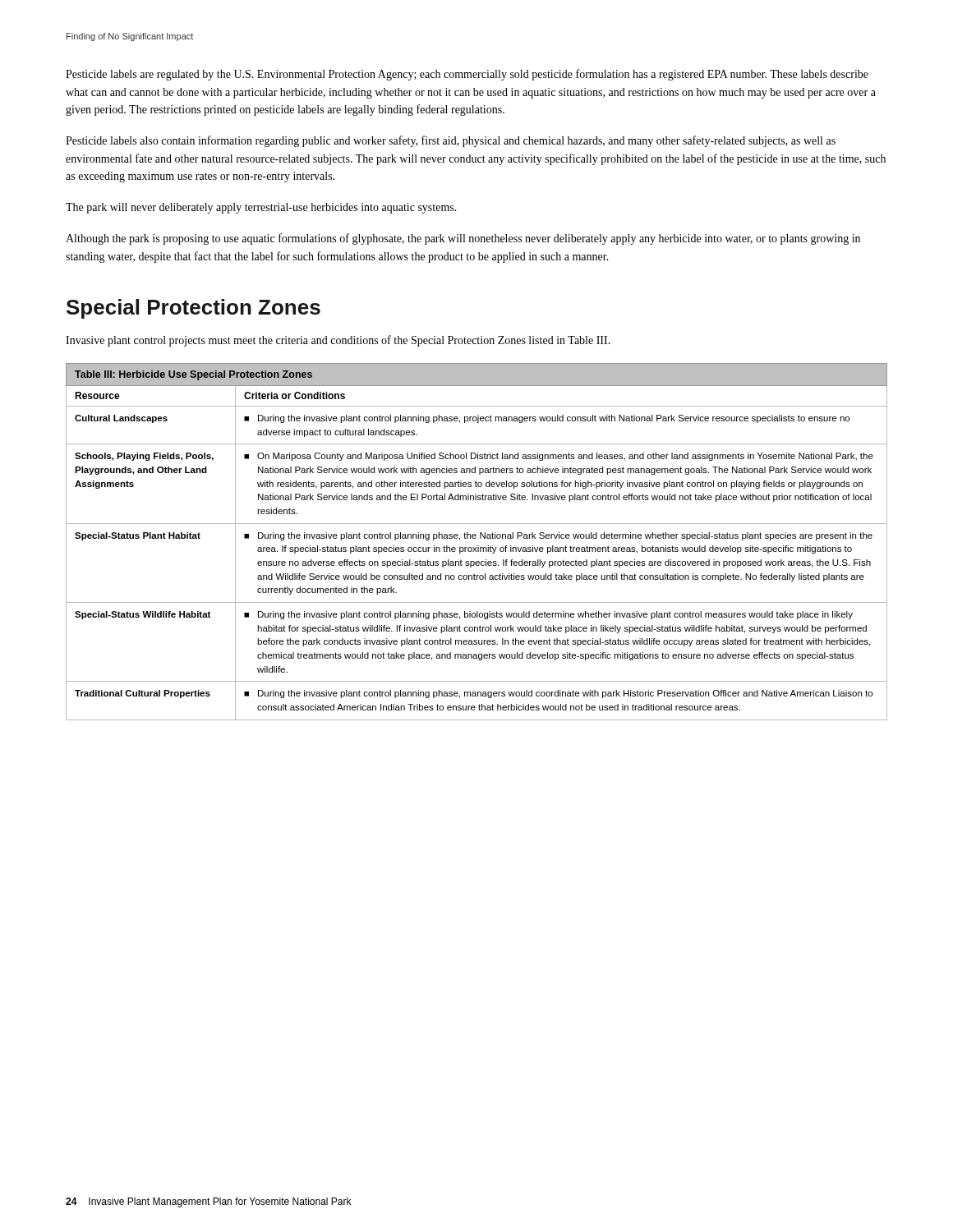Point to the block starting "Pesticide labels also contain information regarding public"

click(476, 159)
